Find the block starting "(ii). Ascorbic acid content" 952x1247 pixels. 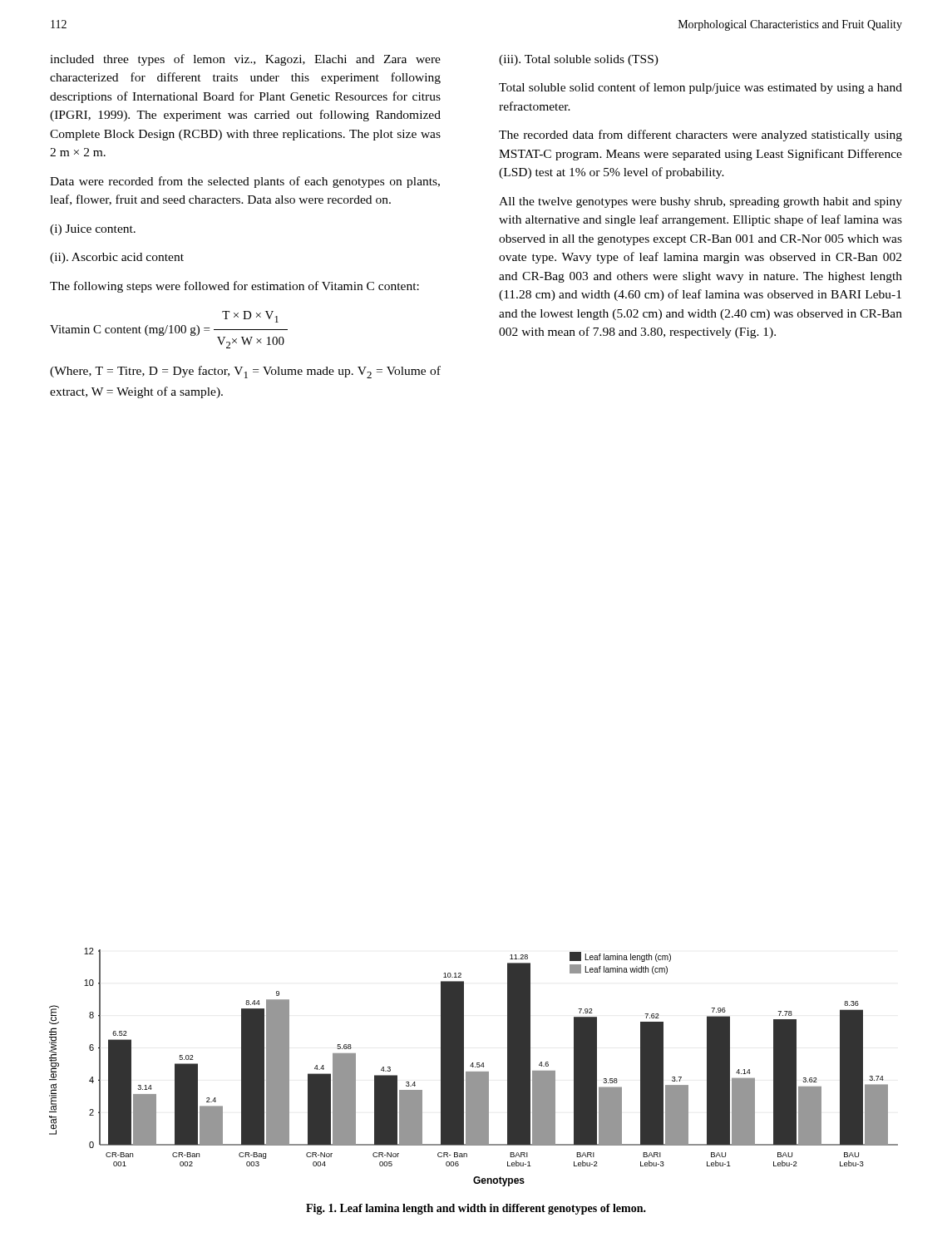[117, 258]
